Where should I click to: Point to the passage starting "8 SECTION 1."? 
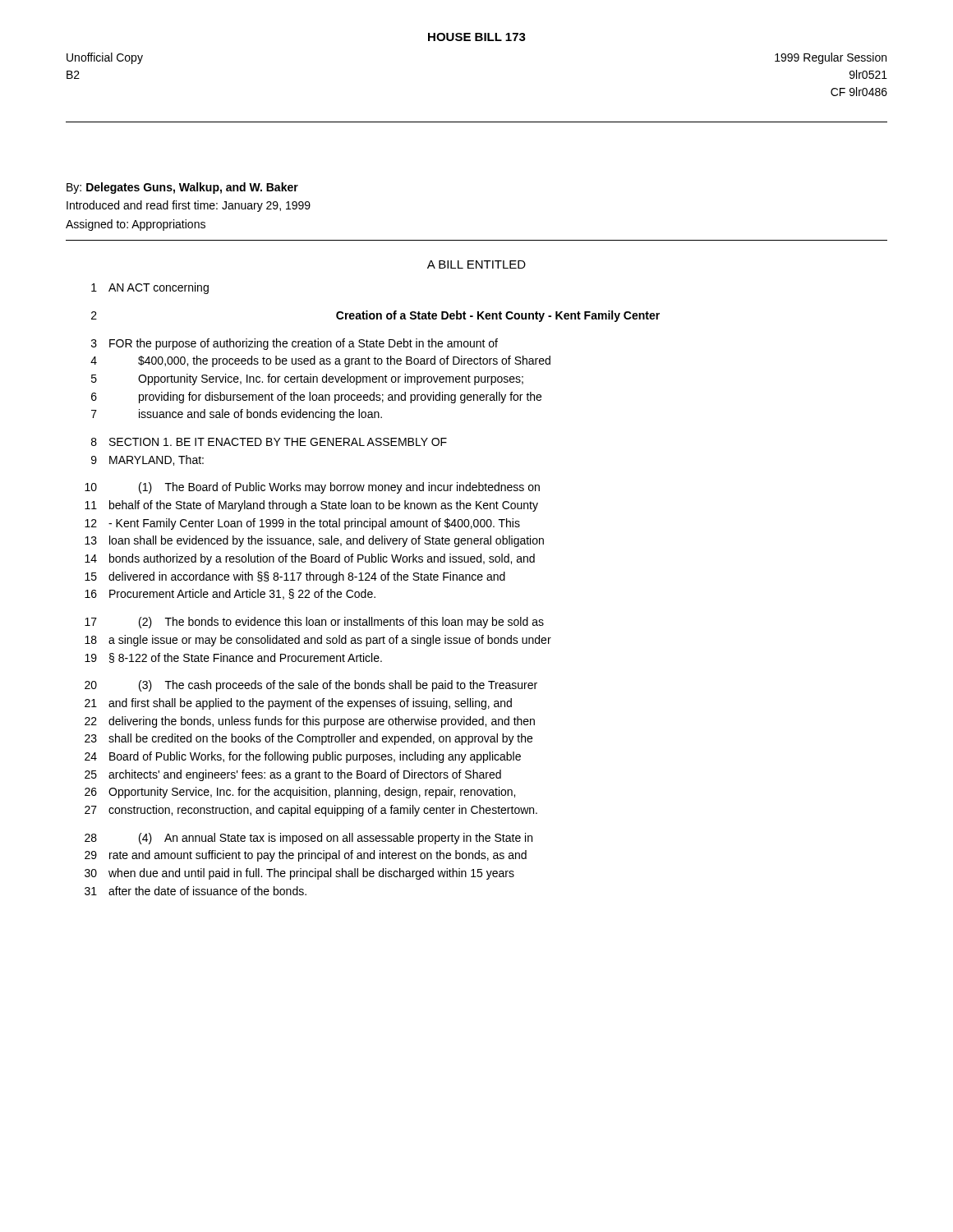coord(269,442)
